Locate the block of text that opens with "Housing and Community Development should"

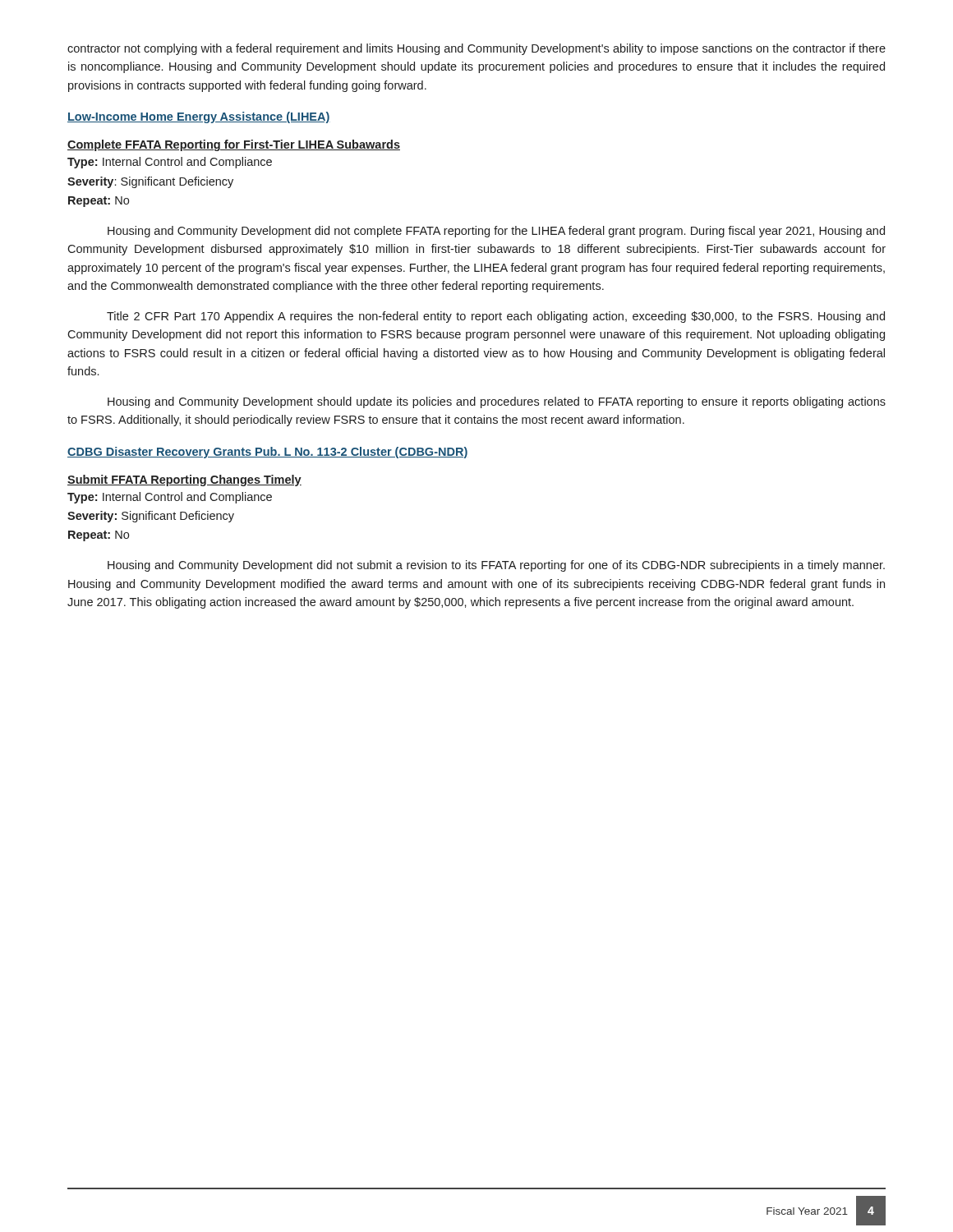[x=476, y=411]
